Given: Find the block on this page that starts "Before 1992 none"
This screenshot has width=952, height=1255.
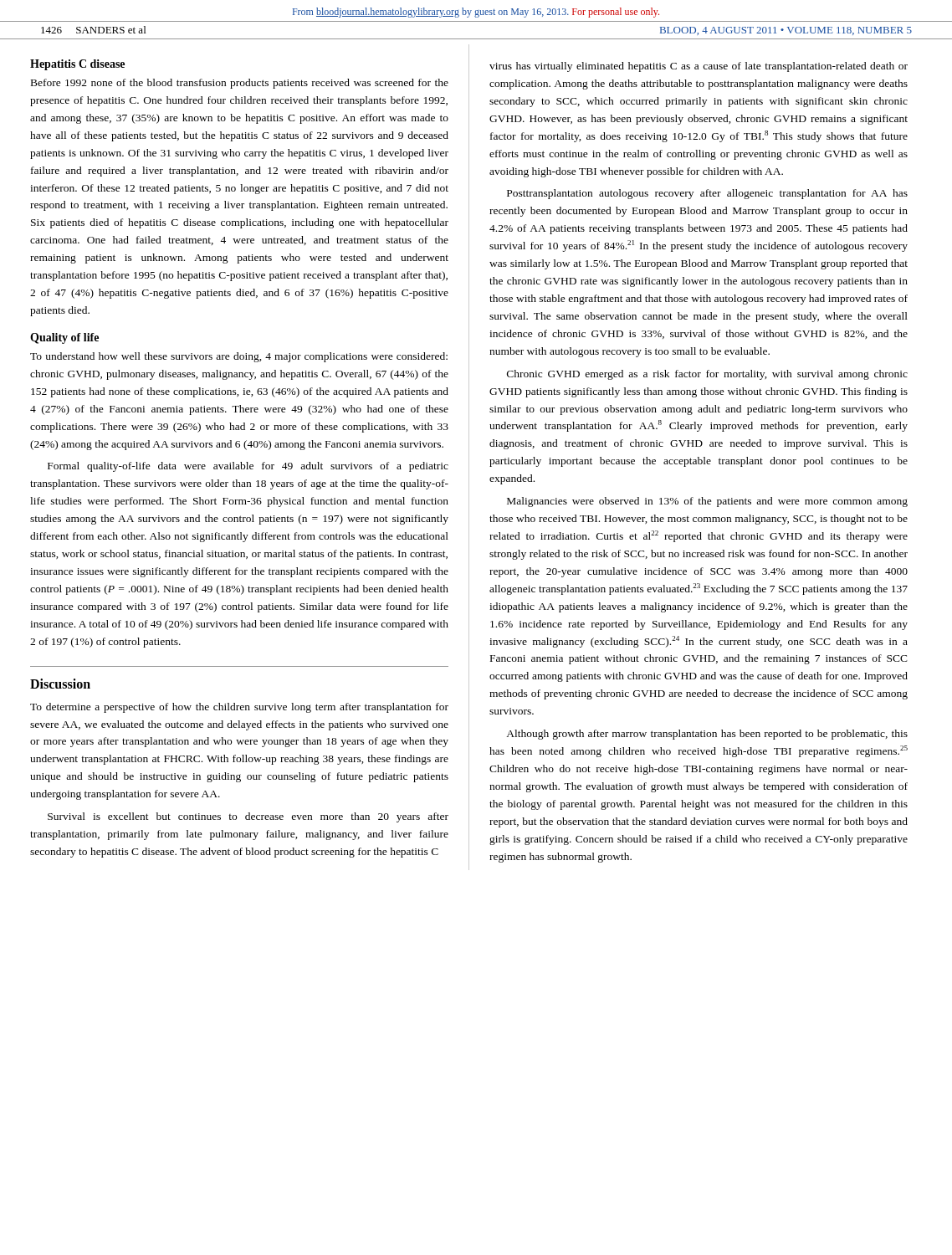Looking at the screenshot, I should (239, 197).
